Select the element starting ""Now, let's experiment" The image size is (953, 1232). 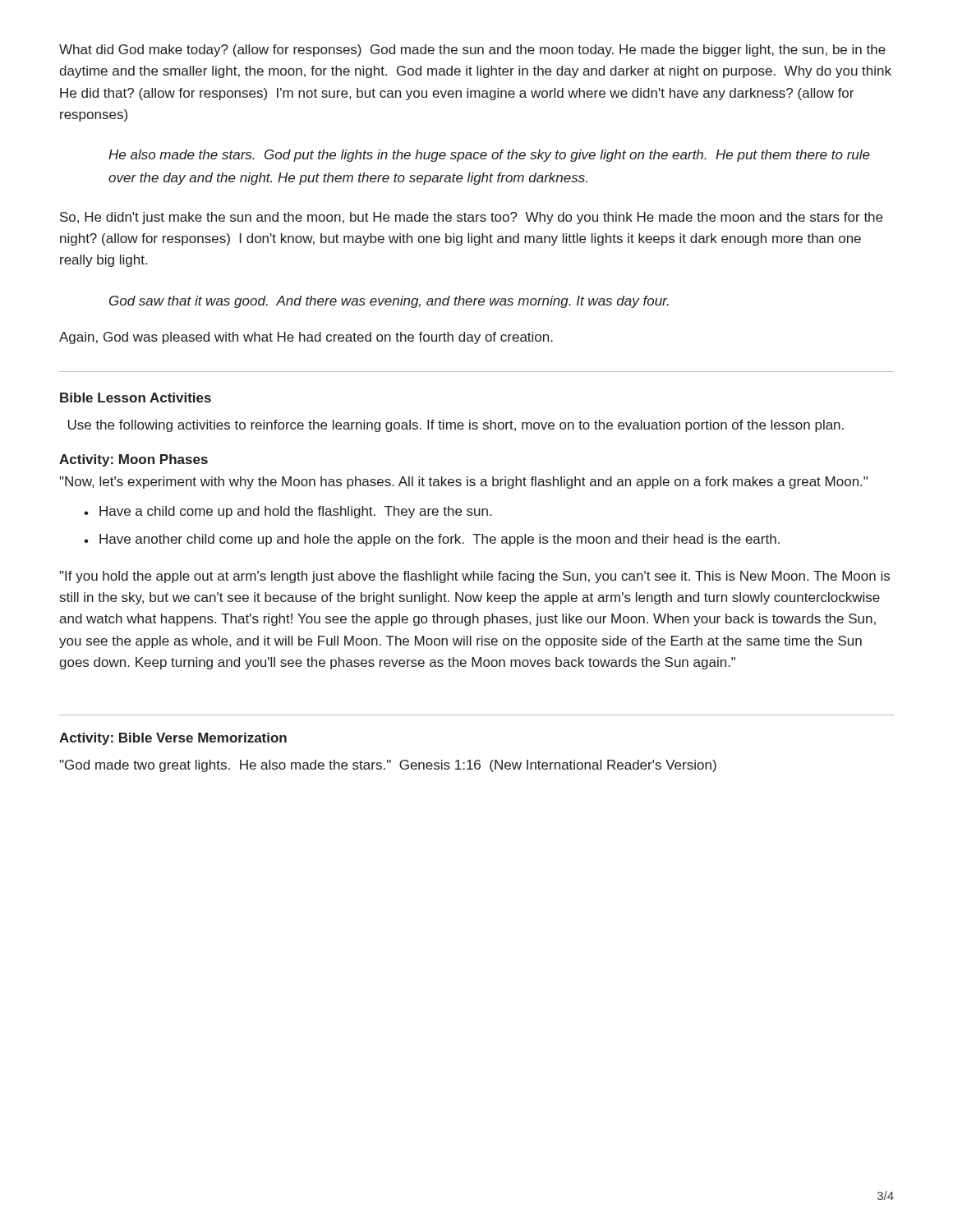point(464,481)
